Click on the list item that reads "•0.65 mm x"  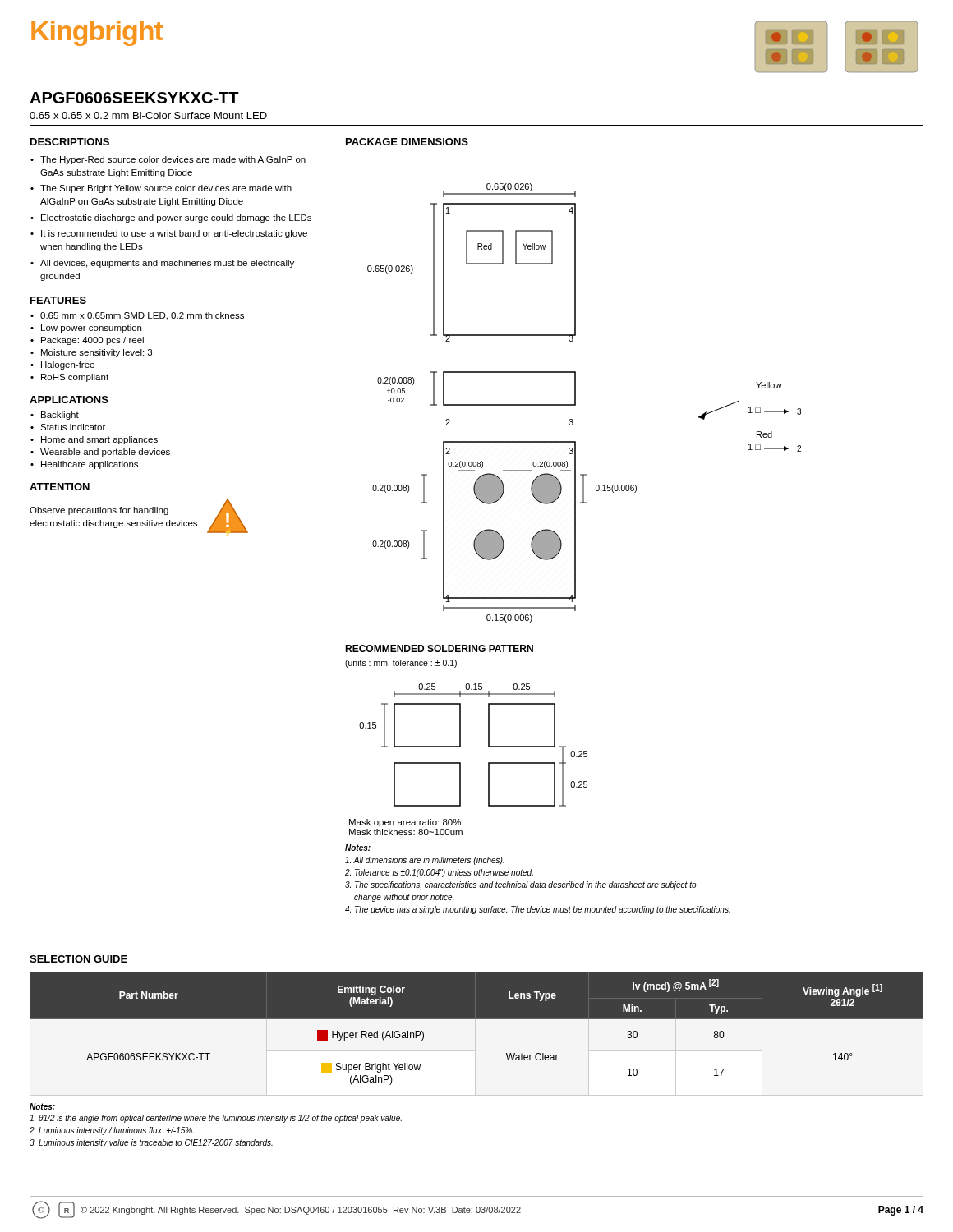[137, 316]
